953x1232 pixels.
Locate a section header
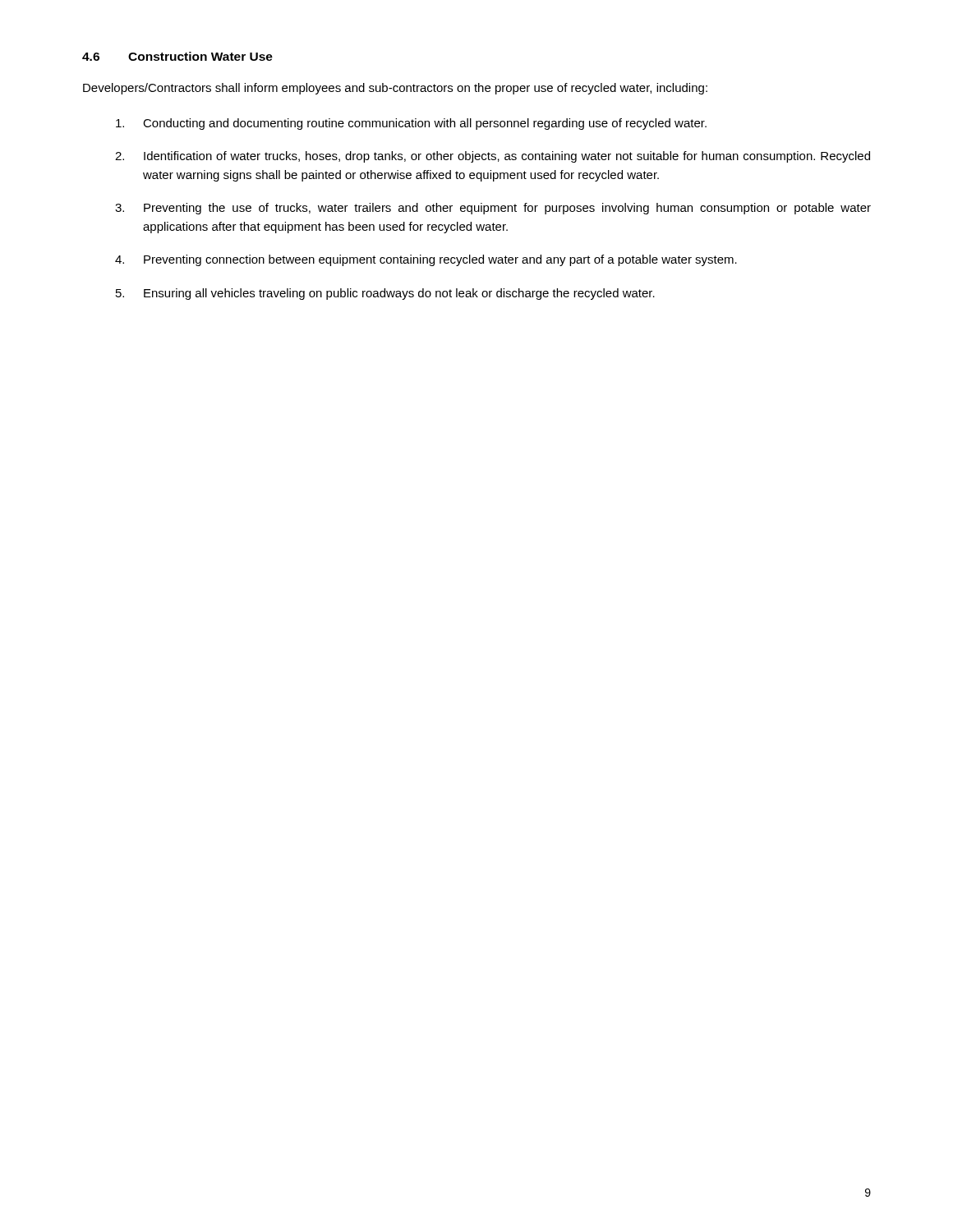click(177, 57)
